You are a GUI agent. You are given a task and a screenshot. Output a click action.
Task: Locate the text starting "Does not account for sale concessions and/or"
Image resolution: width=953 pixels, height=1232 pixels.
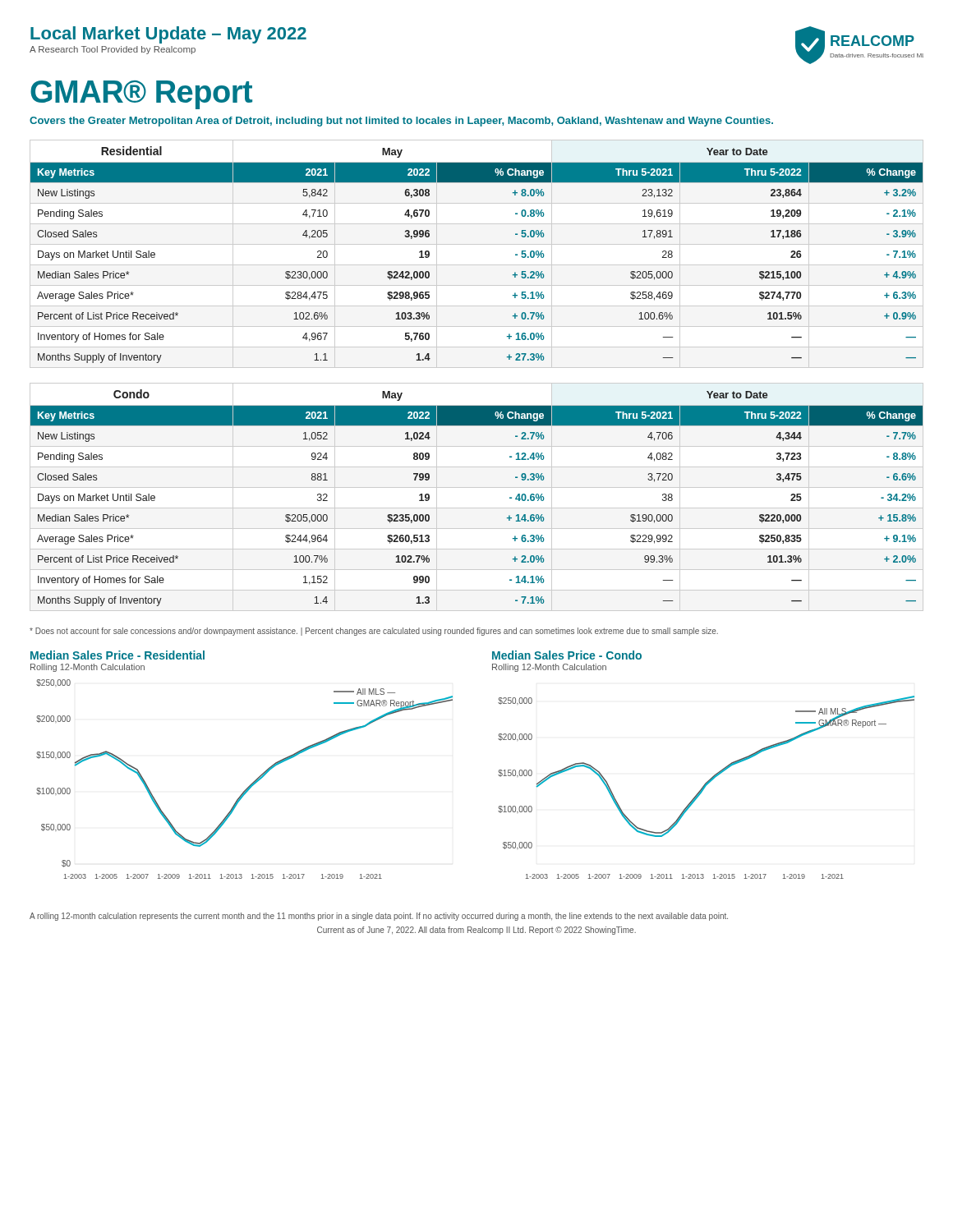pos(476,632)
